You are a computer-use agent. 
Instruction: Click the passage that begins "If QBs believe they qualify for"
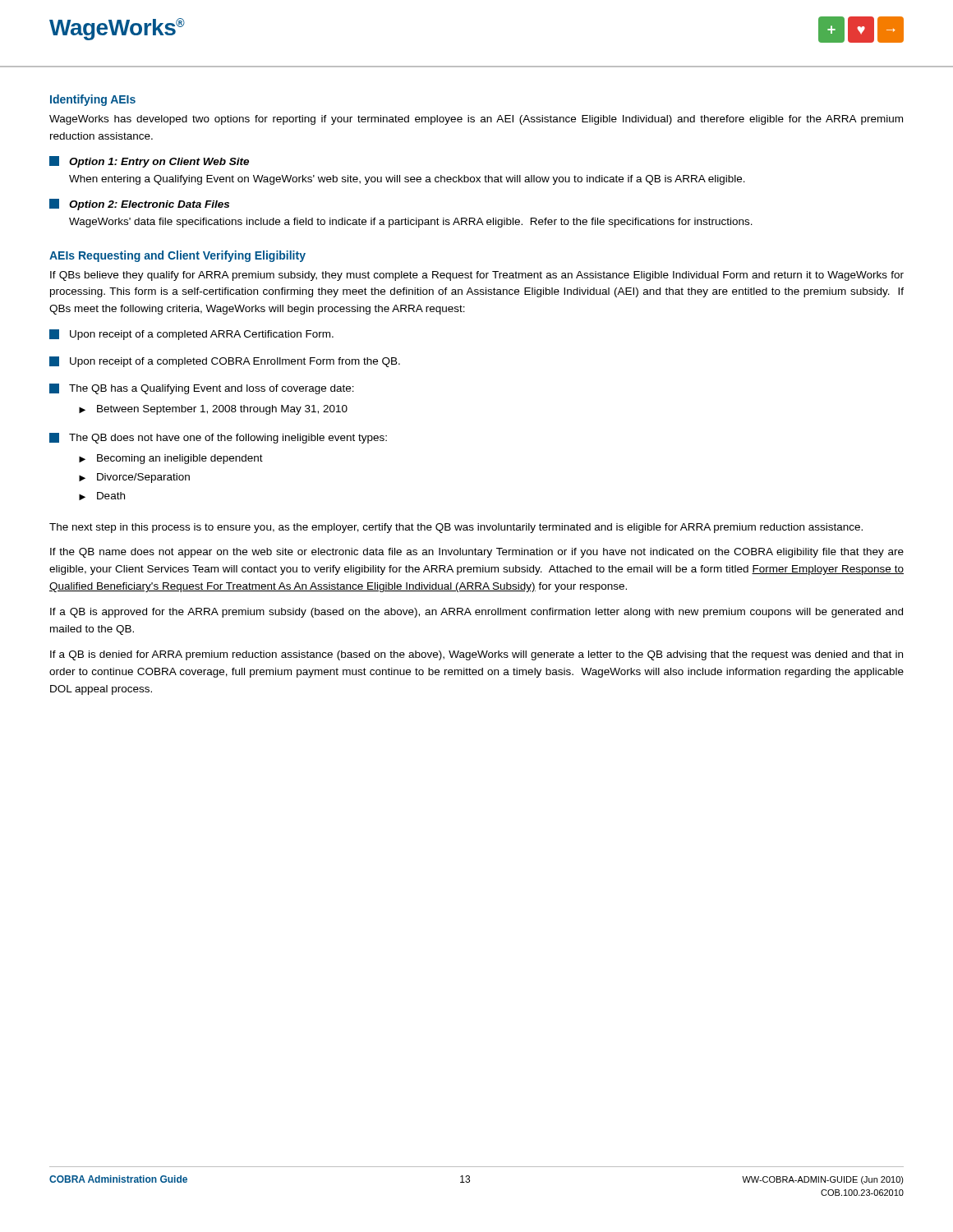pos(476,292)
